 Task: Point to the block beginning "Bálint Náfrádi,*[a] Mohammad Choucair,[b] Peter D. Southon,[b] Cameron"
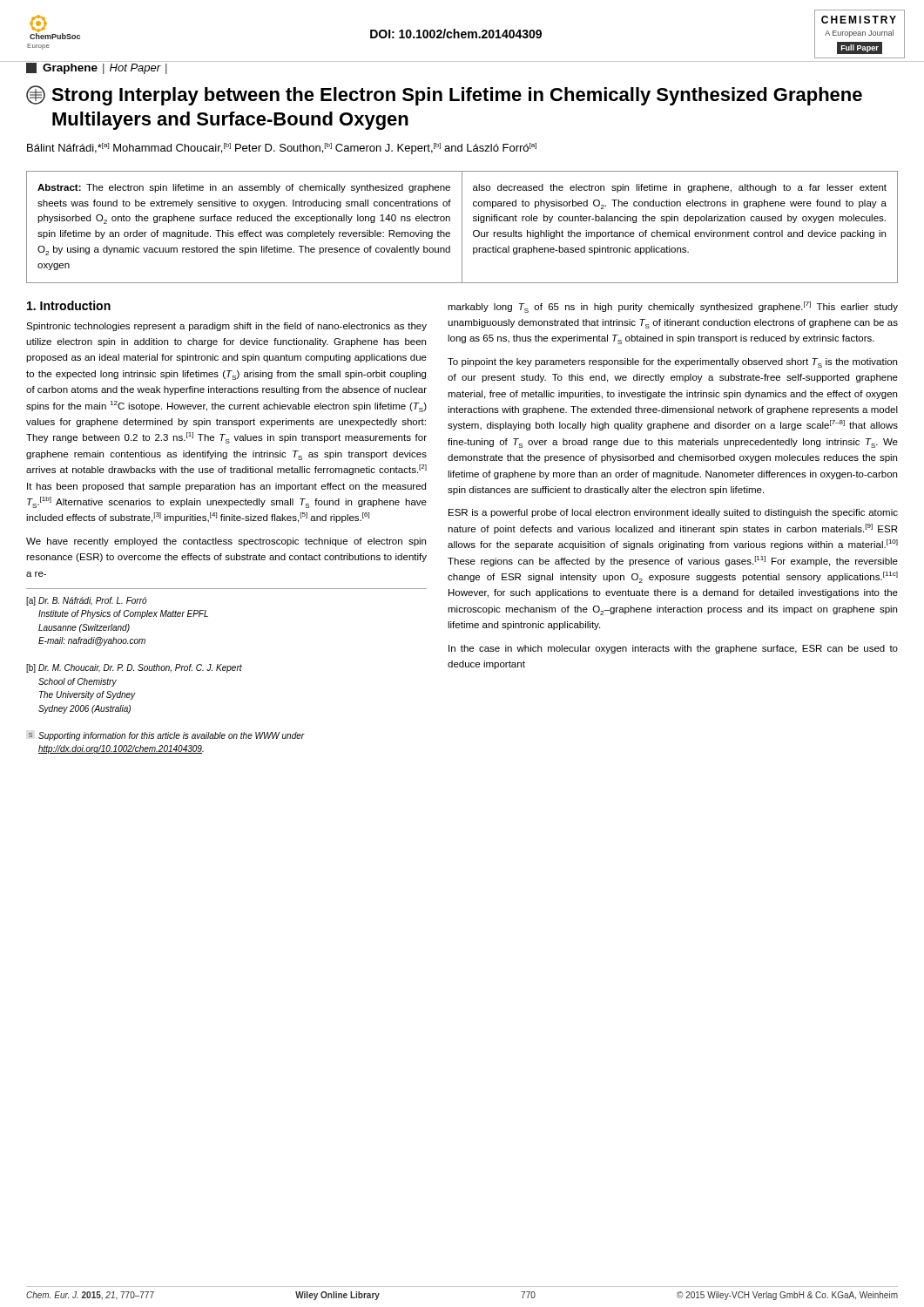point(281,148)
